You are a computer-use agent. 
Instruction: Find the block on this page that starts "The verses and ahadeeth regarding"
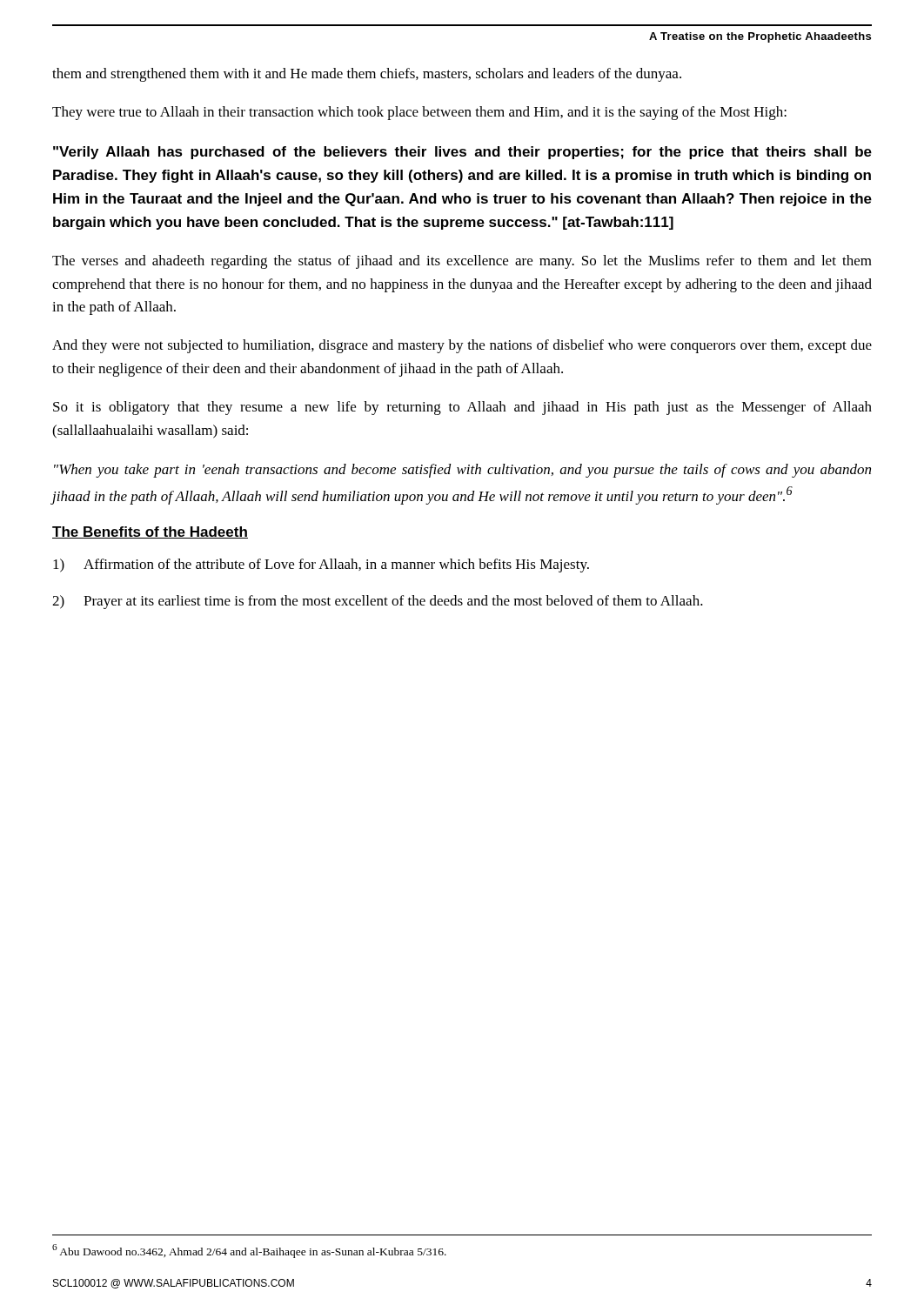pos(462,284)
